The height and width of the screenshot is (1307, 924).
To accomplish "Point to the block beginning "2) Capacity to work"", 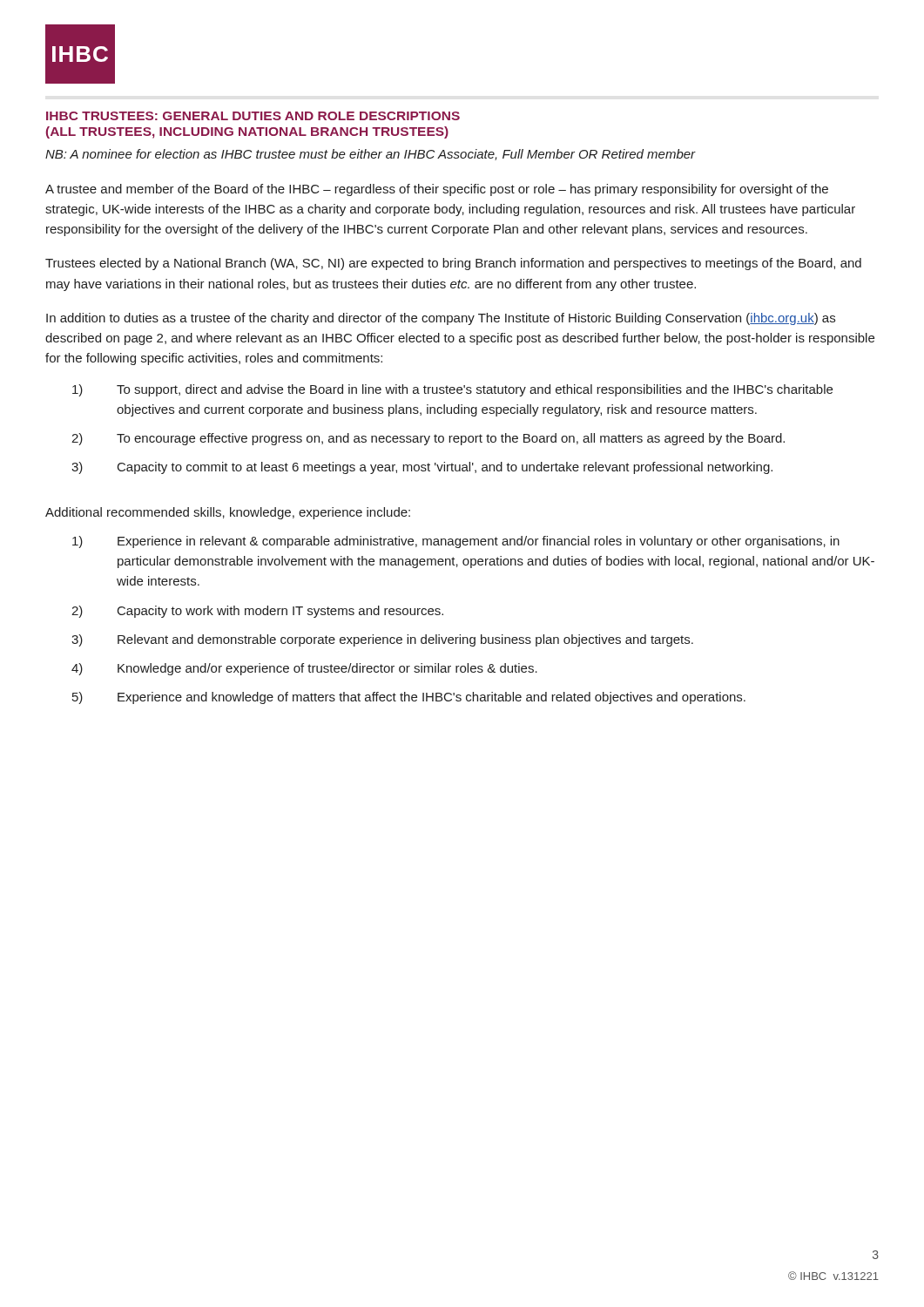I will click(x=257, y=612).
